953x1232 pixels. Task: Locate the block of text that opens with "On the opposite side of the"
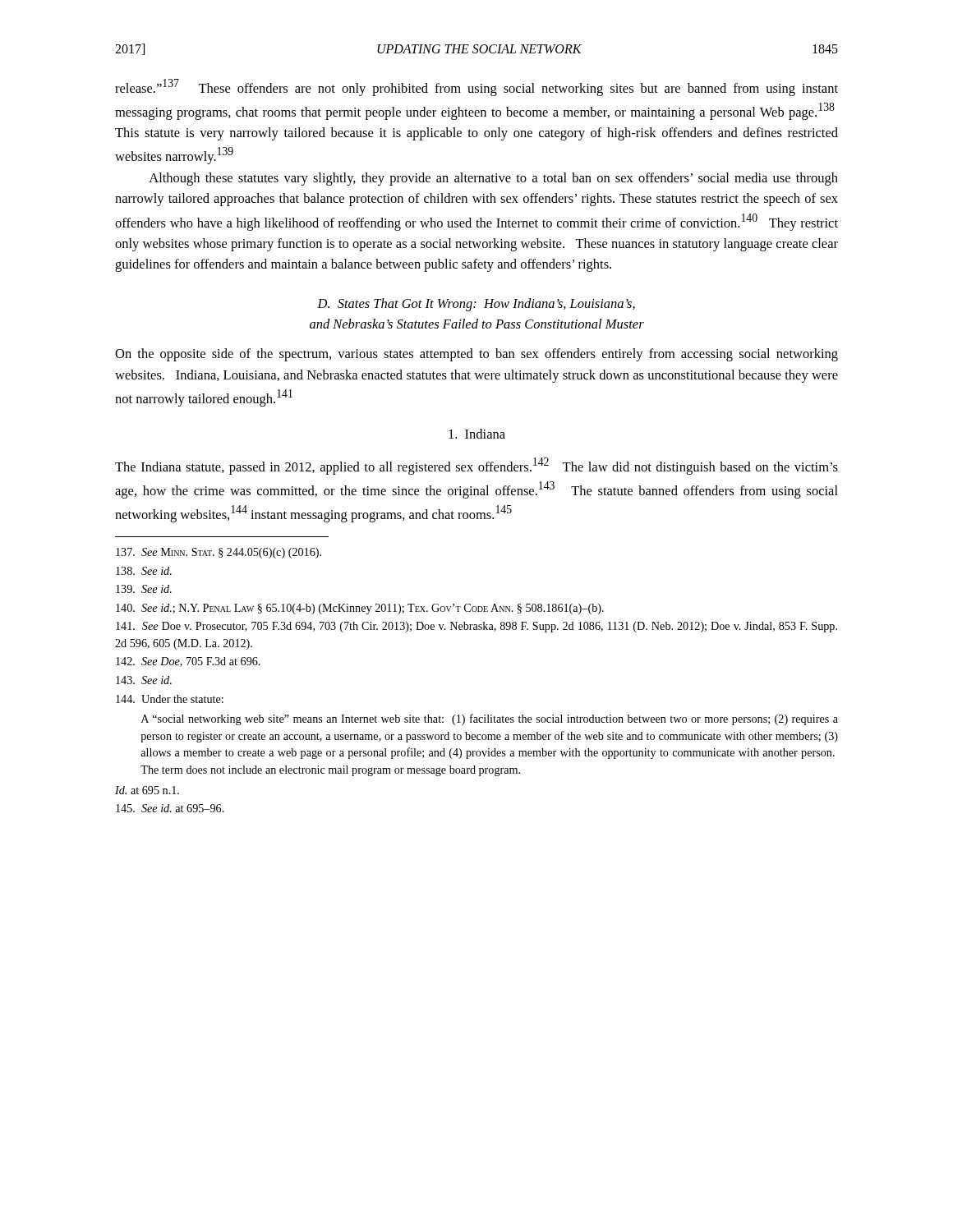(476, 376)
